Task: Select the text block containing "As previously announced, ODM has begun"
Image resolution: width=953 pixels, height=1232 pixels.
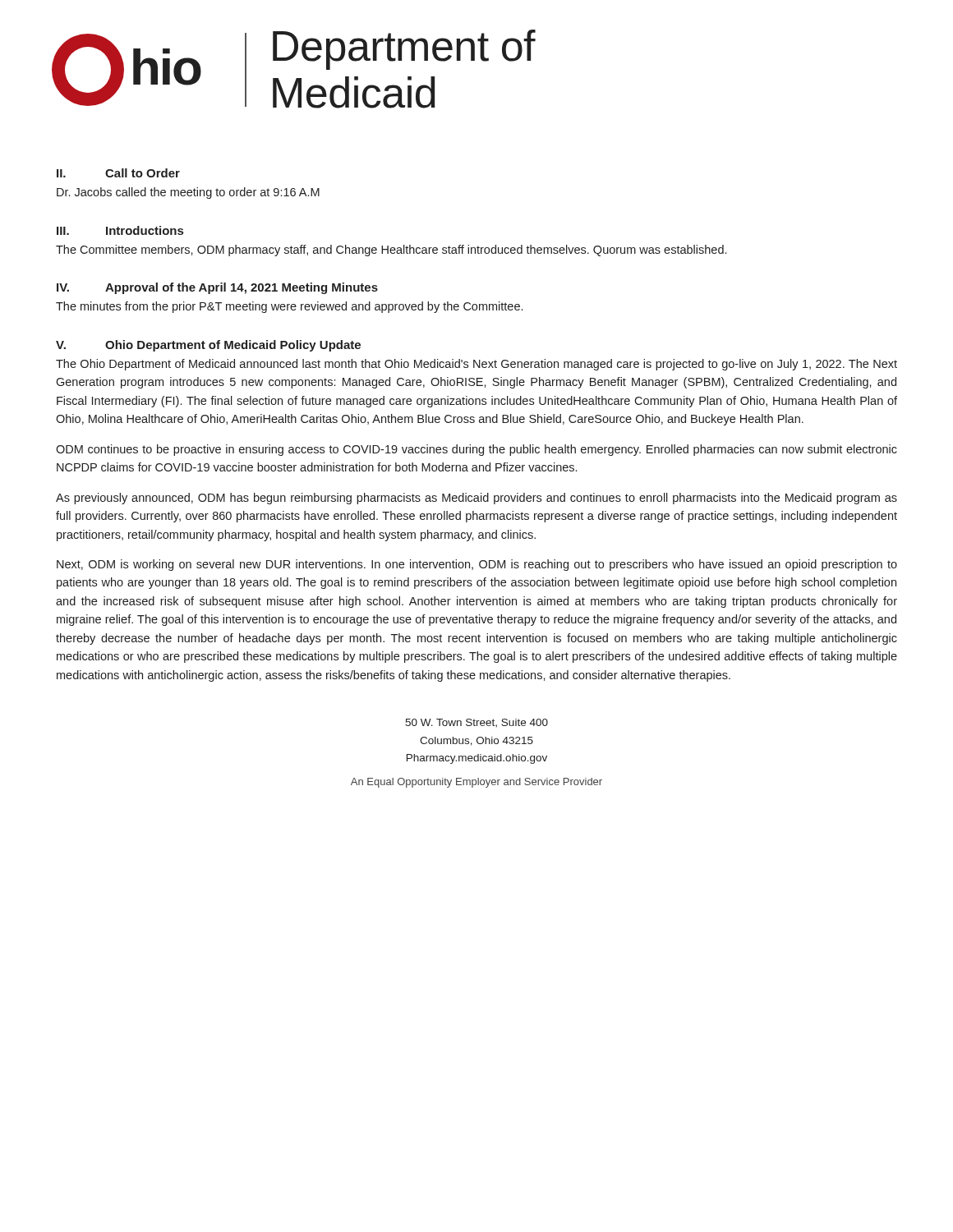Action: click(476, 516)
